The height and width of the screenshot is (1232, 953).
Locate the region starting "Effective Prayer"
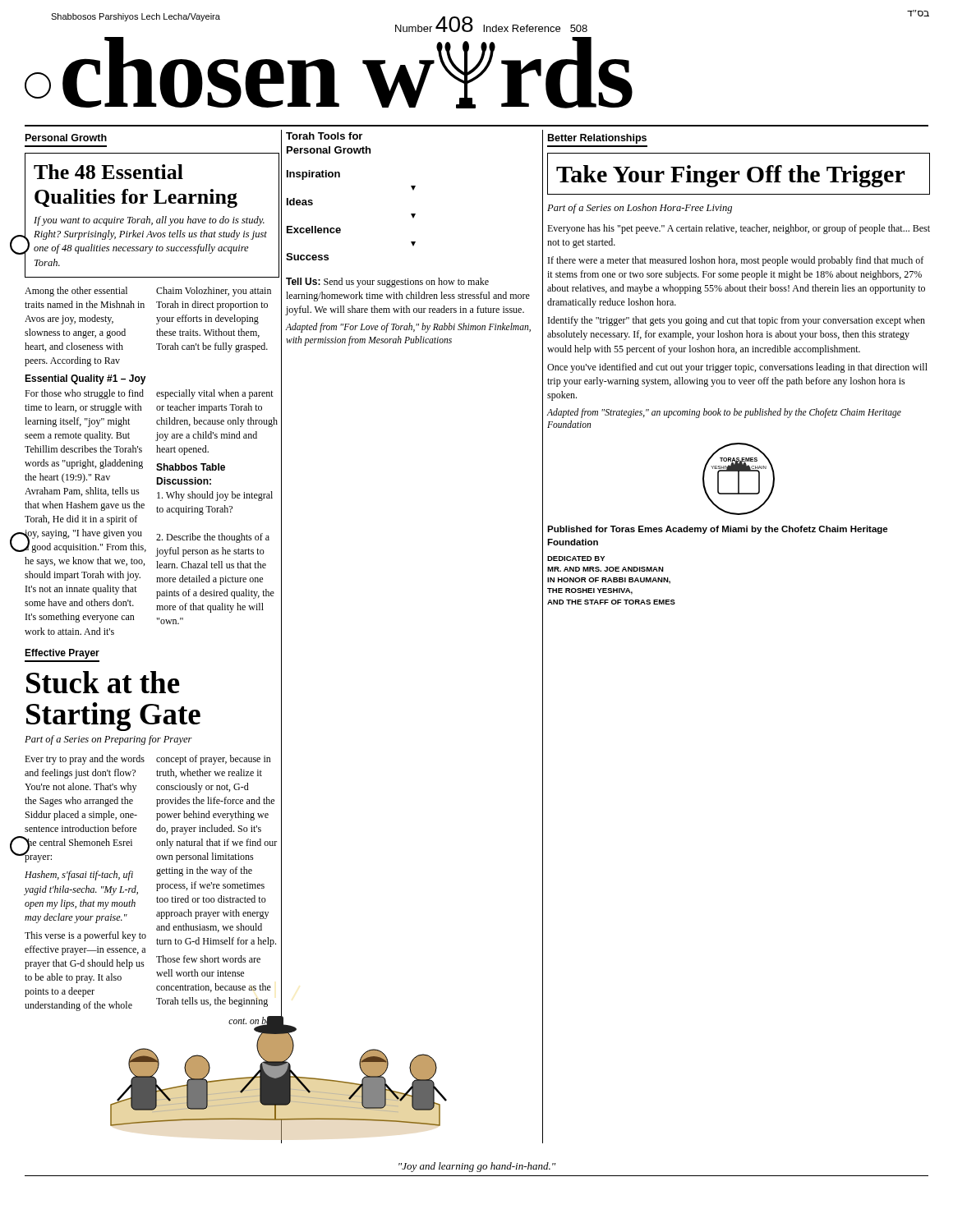[62, 653]
